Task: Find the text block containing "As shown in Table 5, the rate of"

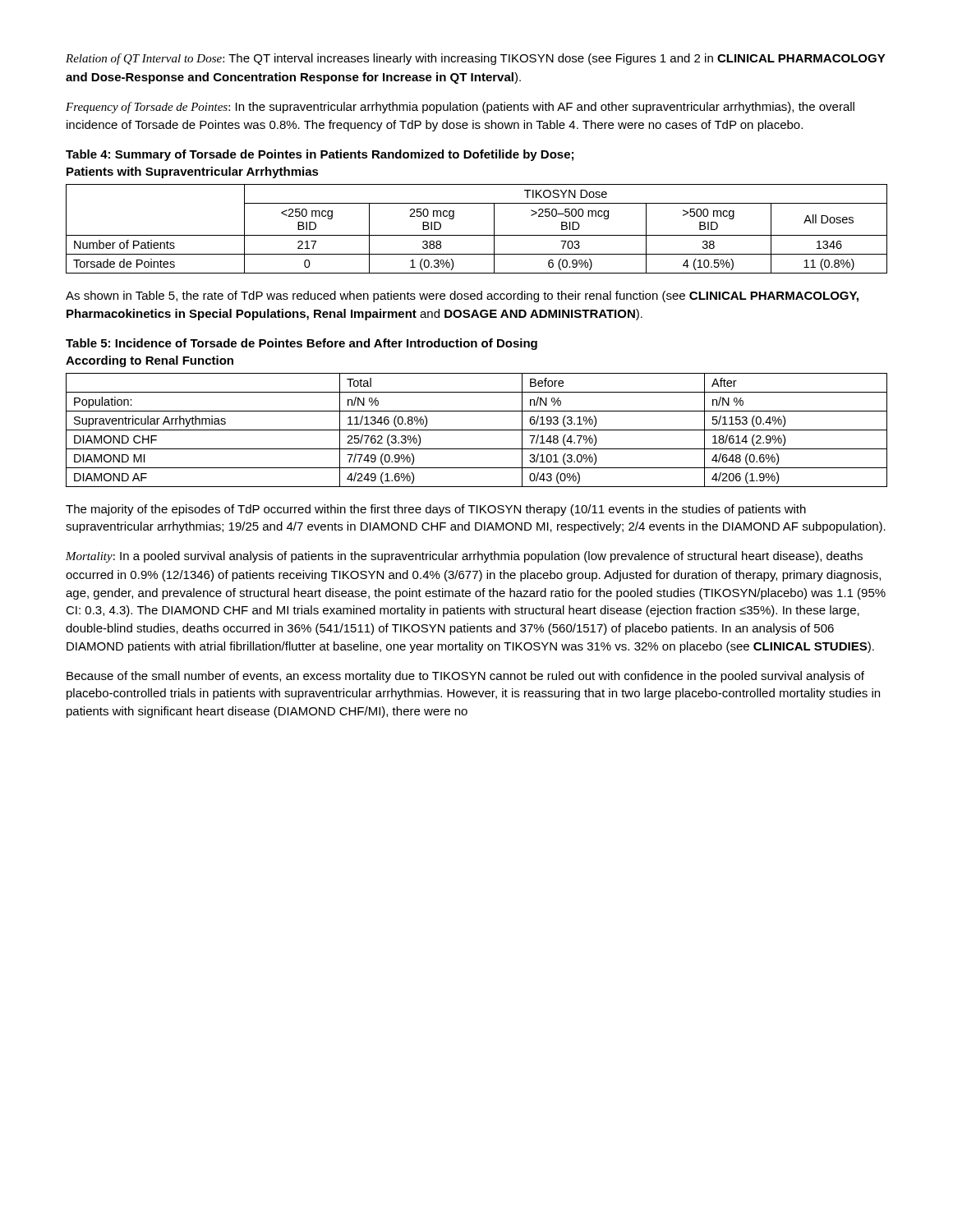Action: [463, 304]
